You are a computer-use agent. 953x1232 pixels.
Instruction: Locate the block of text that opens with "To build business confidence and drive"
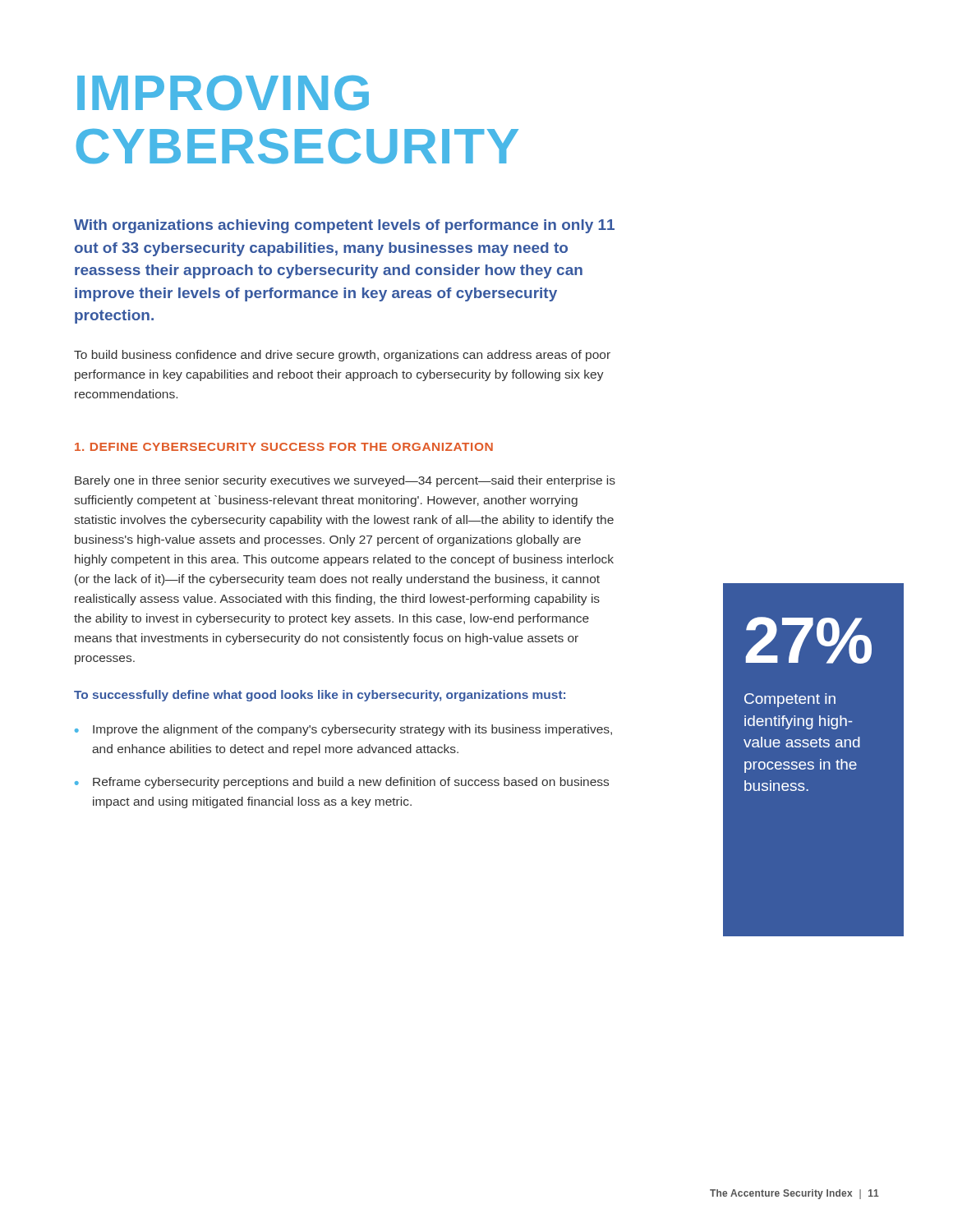coord(345,374)
